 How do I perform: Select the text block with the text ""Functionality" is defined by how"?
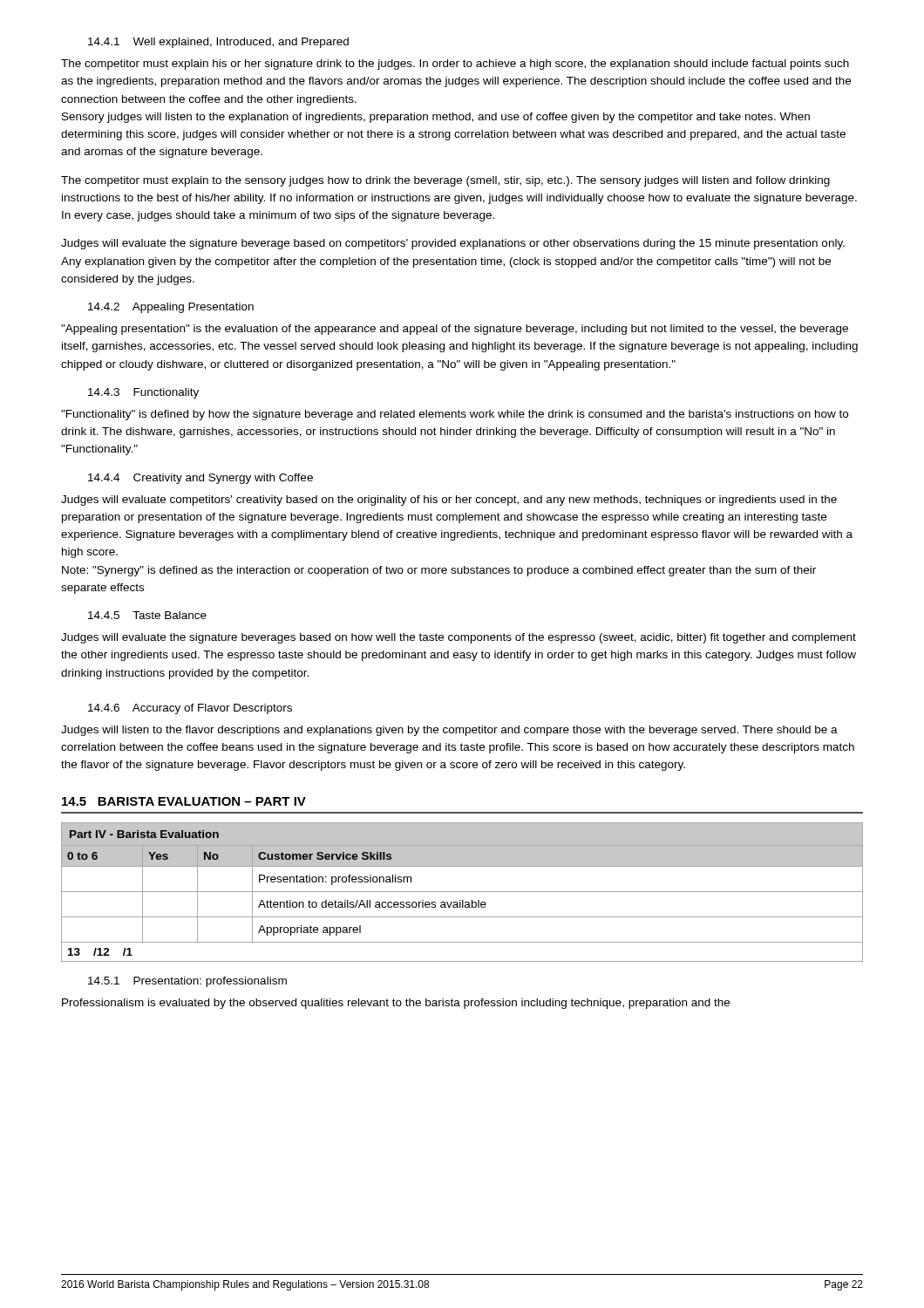click(x=455, y=431)
